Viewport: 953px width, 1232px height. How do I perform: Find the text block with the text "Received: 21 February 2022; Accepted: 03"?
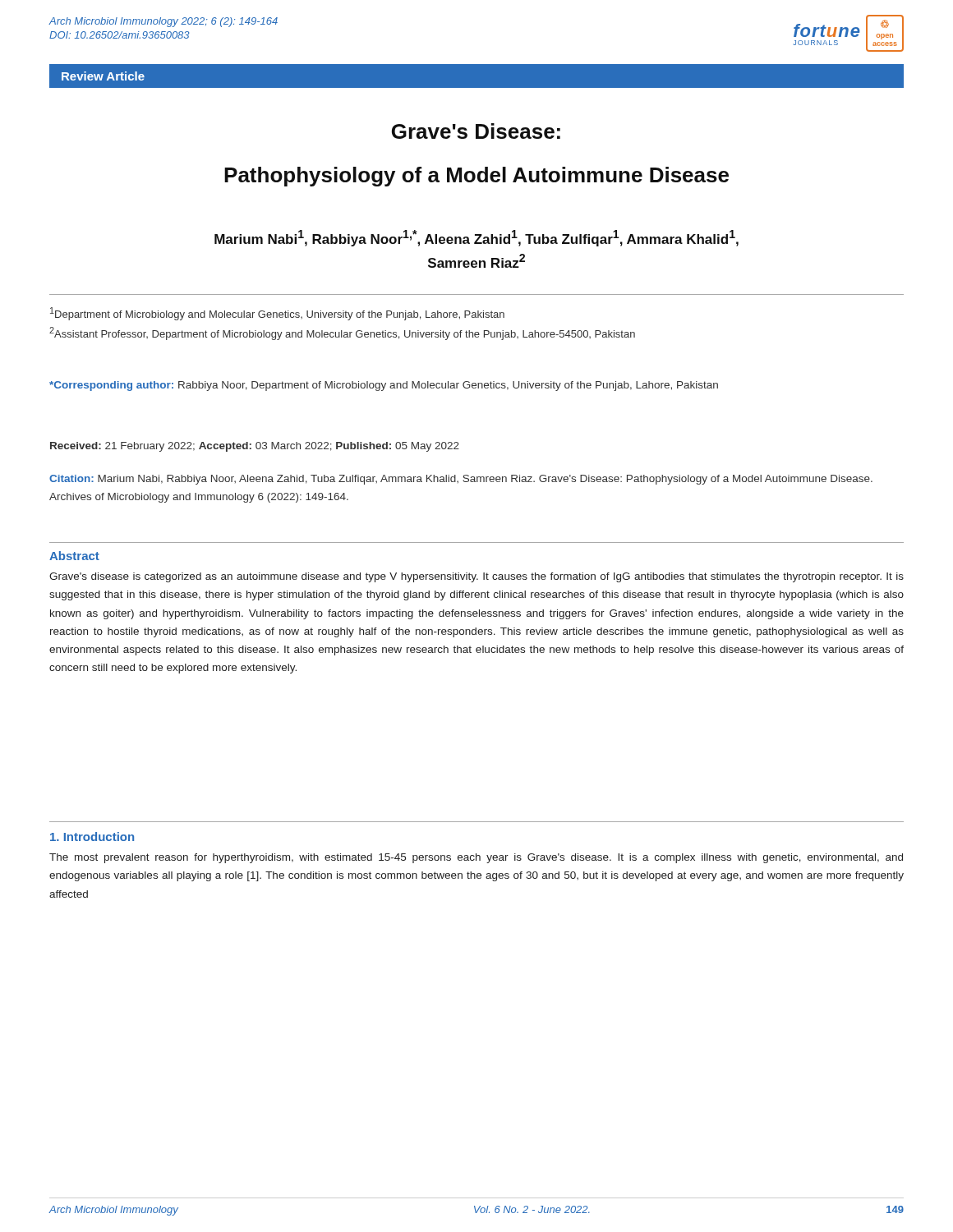tap(254, 446)
